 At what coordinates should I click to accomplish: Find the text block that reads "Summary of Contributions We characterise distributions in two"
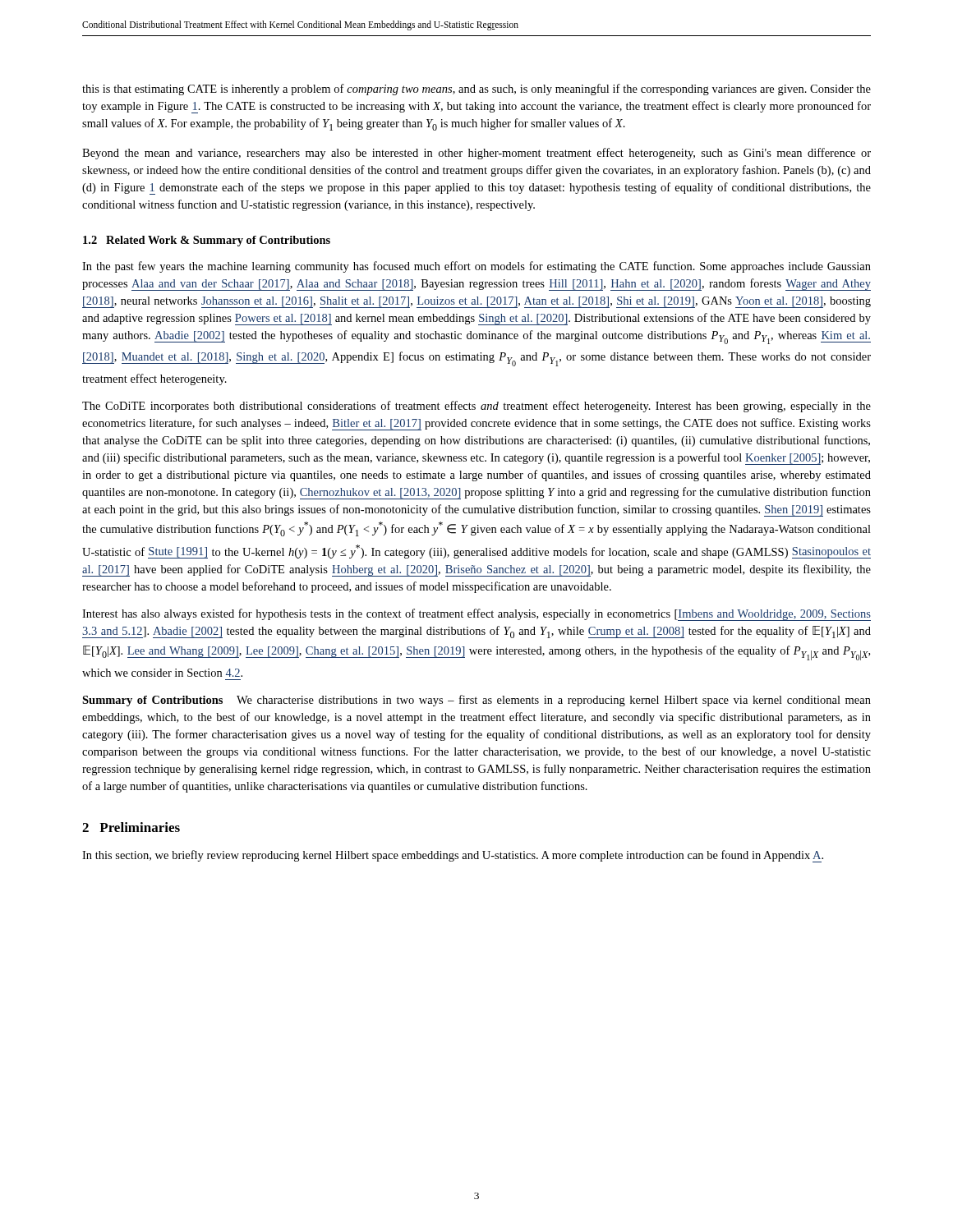coord(476,743)
